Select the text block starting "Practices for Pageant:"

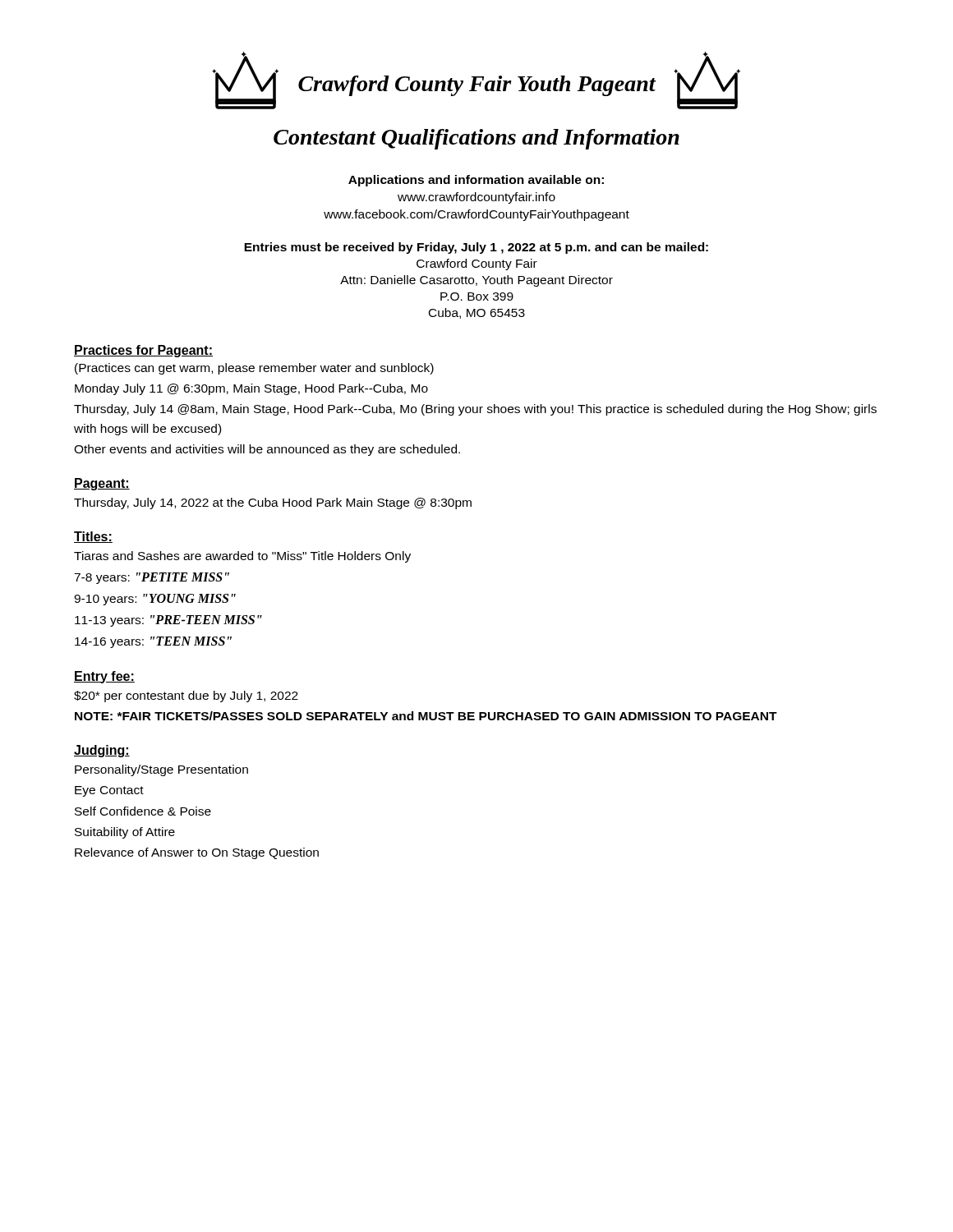143,350
